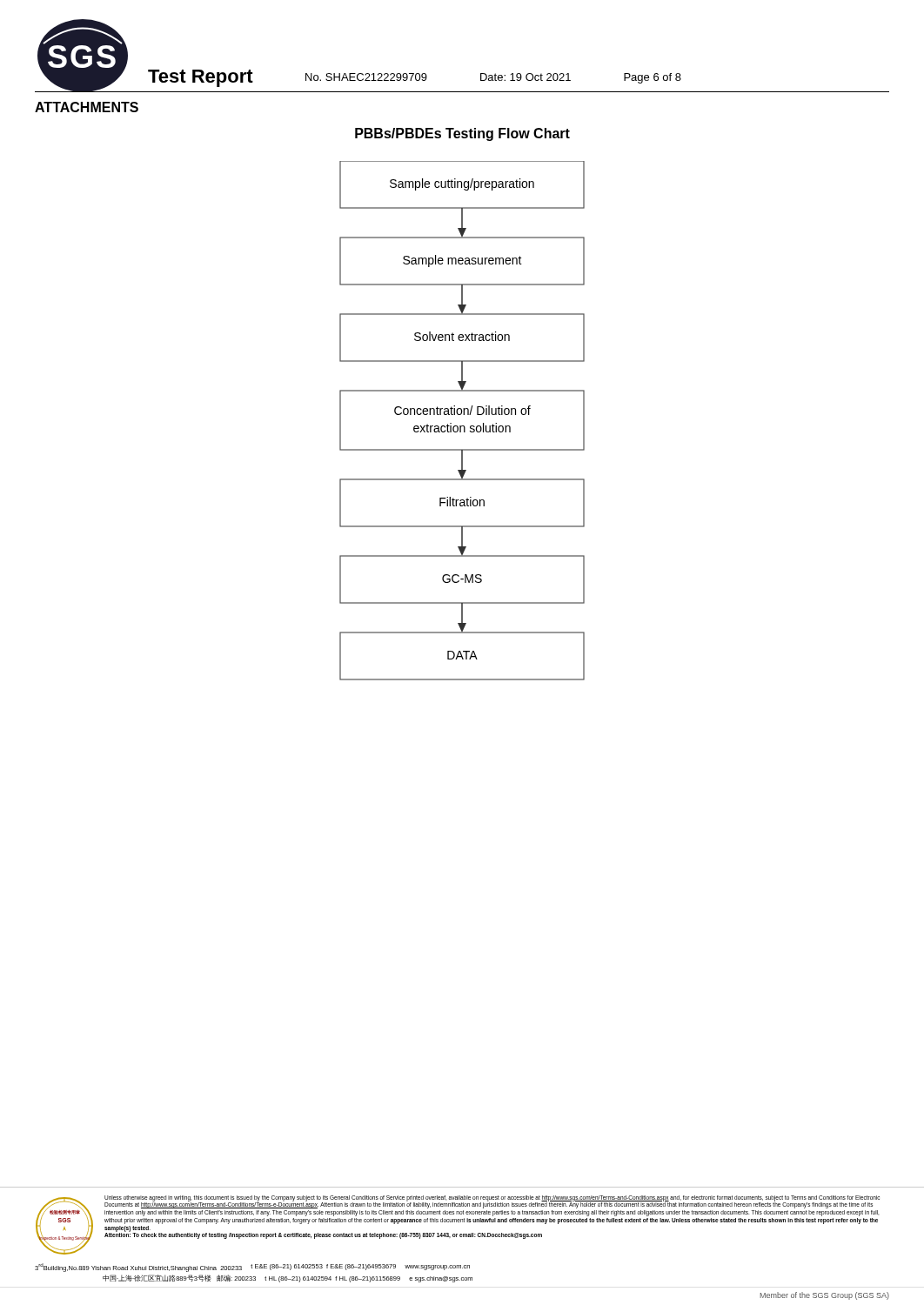Select the flowchart
The width and height of the screenshot is (924, 1305).
tap(462, 478)
